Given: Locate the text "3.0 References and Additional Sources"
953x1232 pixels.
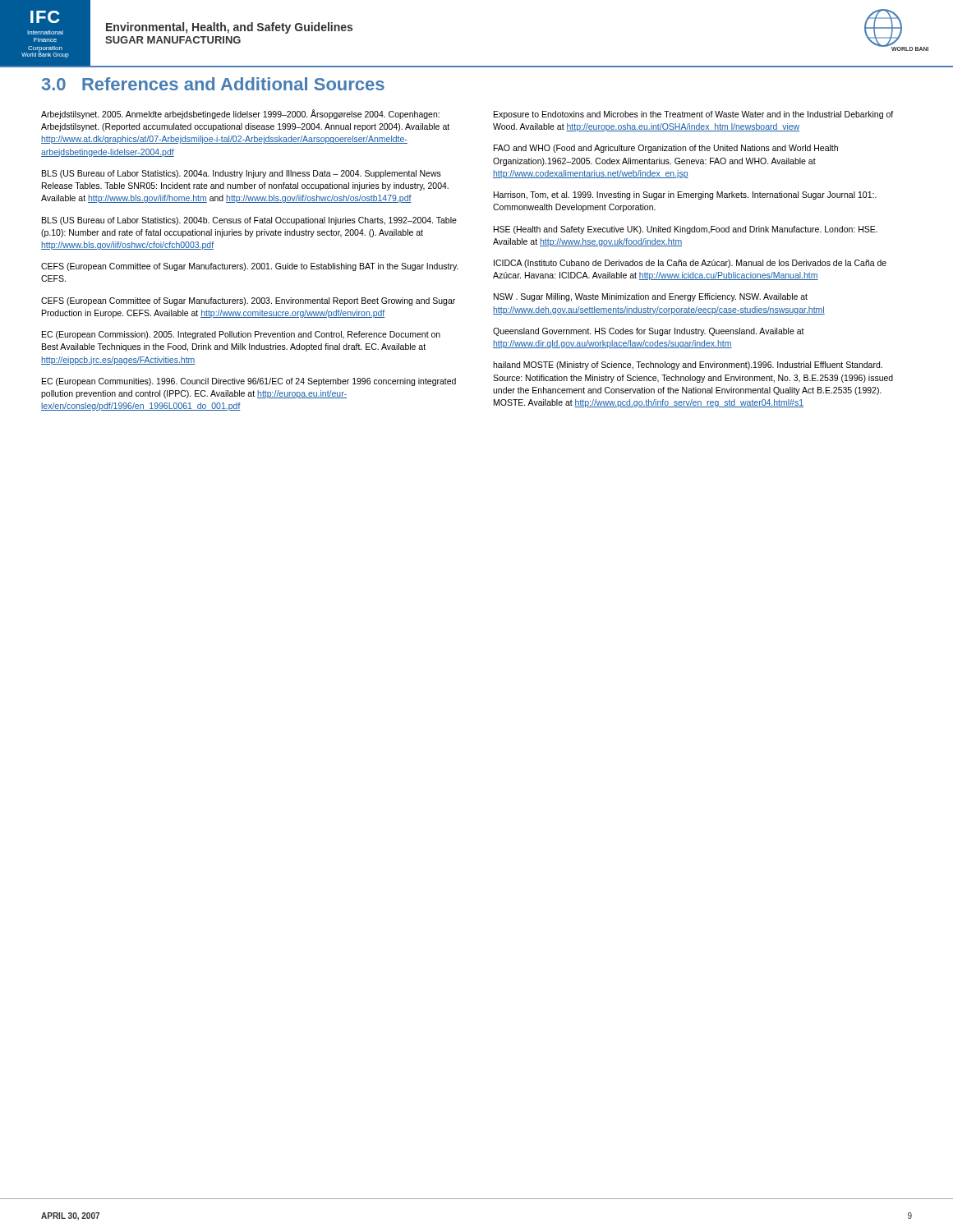Looking at the screenshot, I should [x=213, y=84].
